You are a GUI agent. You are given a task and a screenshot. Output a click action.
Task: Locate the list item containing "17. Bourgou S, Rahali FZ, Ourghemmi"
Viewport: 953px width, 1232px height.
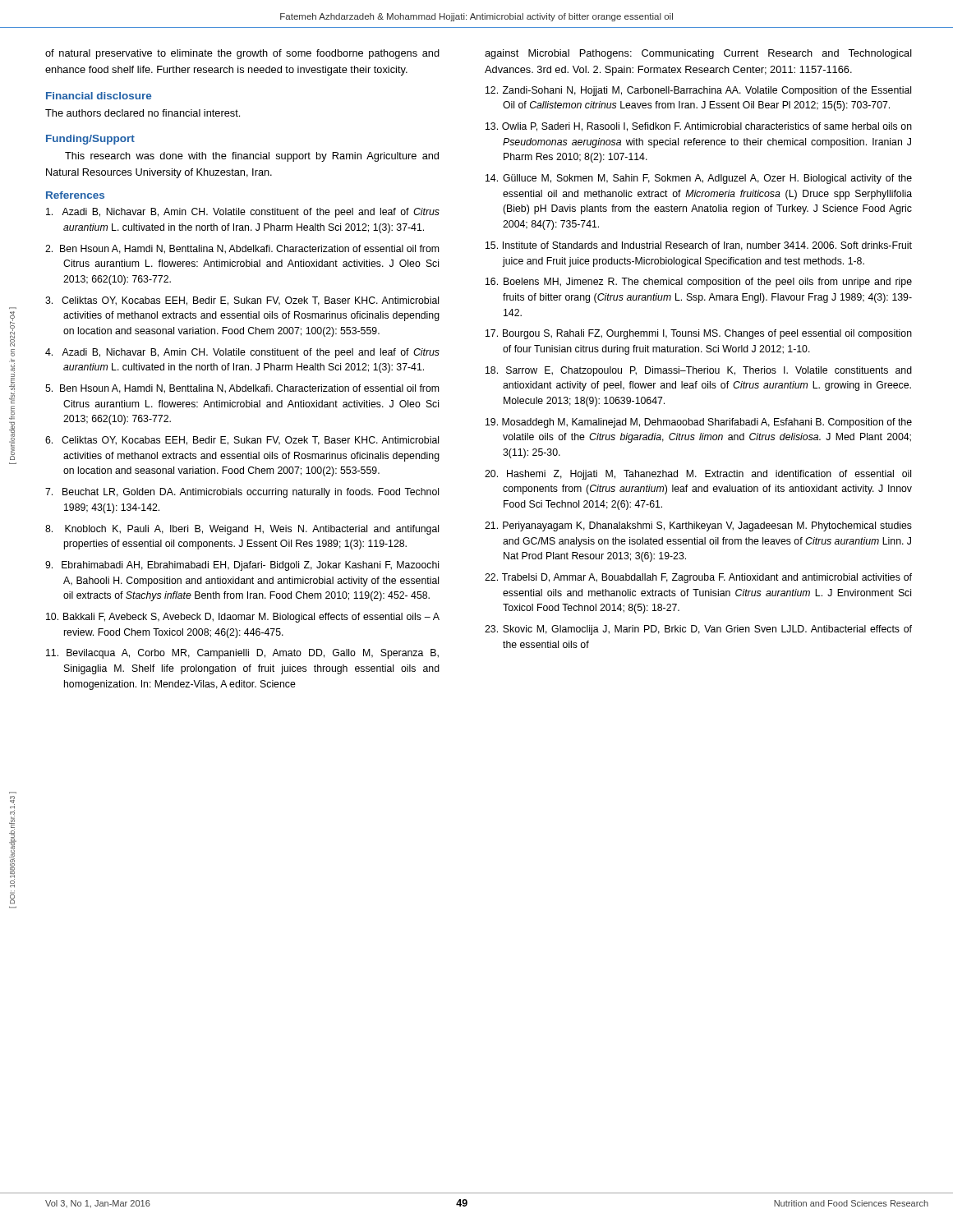coord(698,341)
